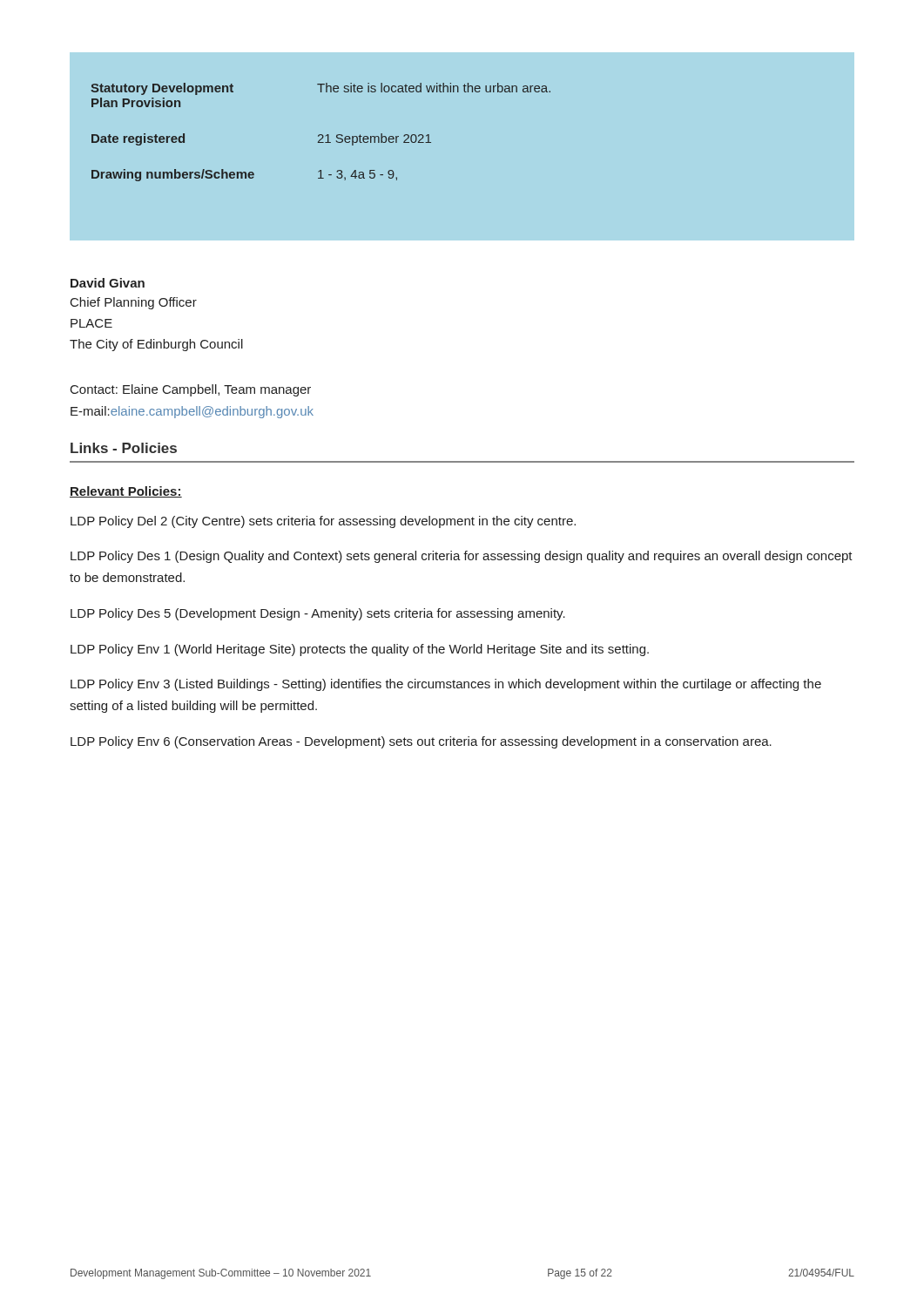Select the passage starting "Relevant Policies:"
This screenshot has width=924, height=1307.
click(126, 491)
